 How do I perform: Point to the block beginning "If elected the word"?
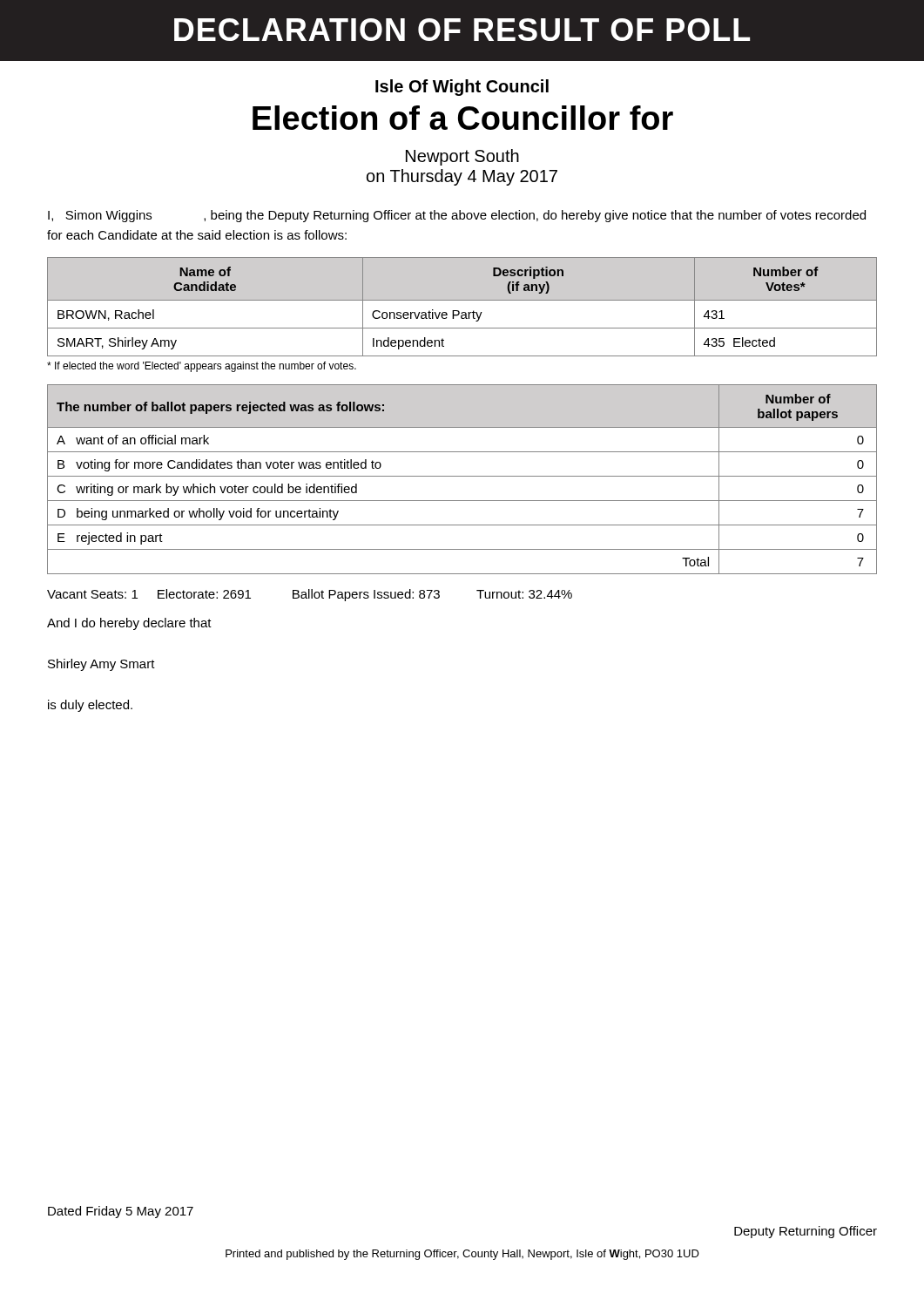point(202,366)
